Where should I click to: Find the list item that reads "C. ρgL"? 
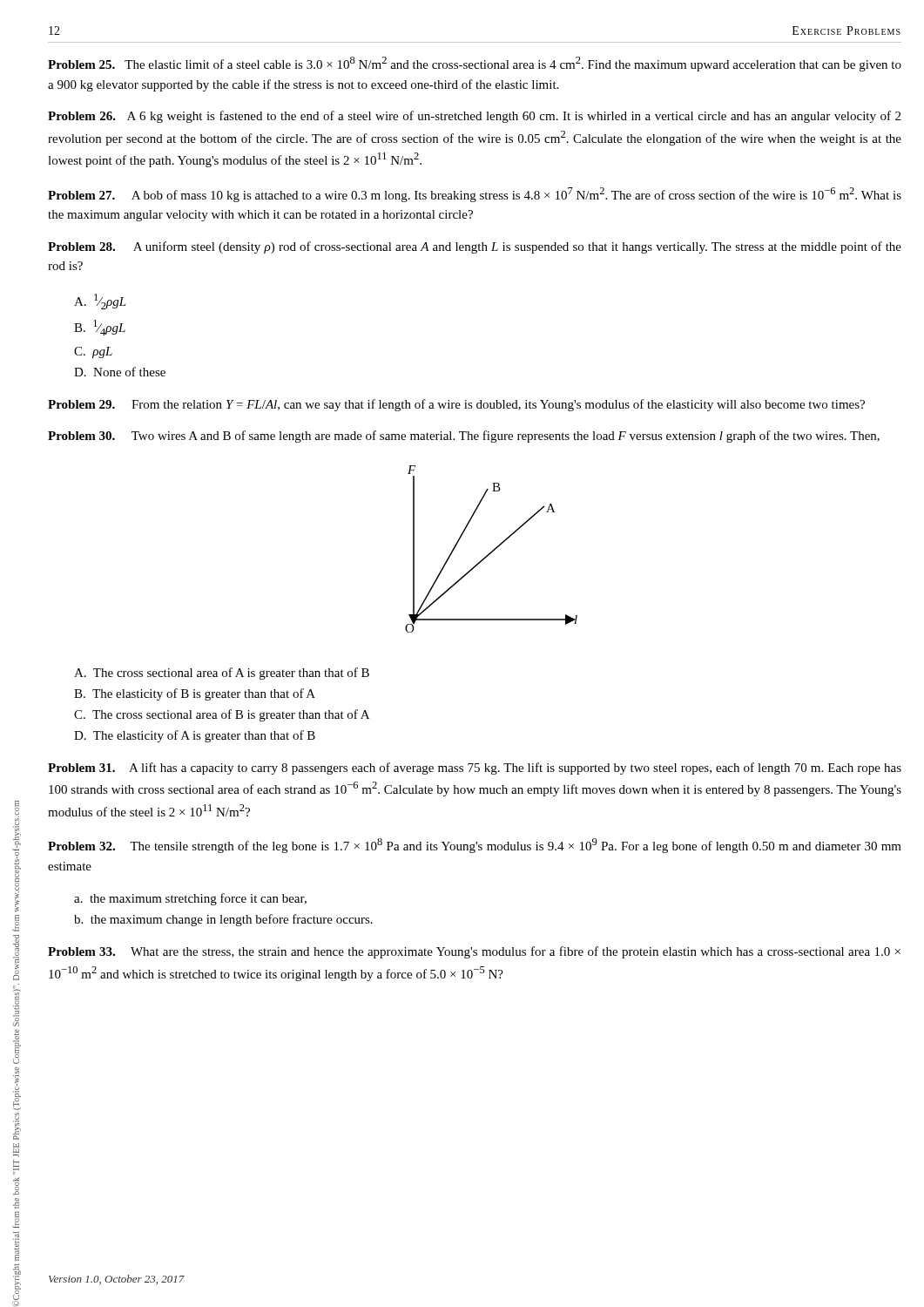point(93,351)
